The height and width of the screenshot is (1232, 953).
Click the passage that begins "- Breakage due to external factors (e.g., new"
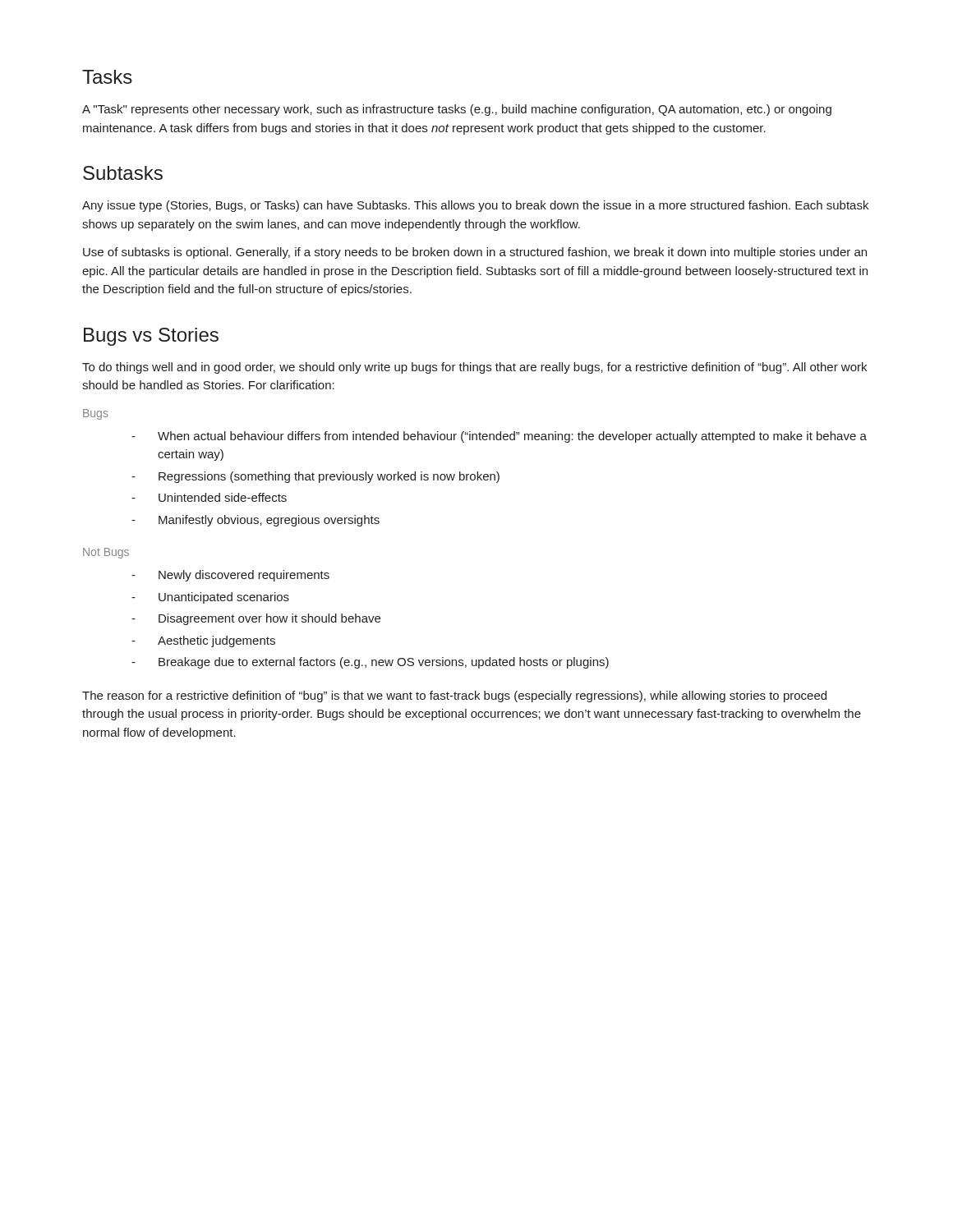370,662
